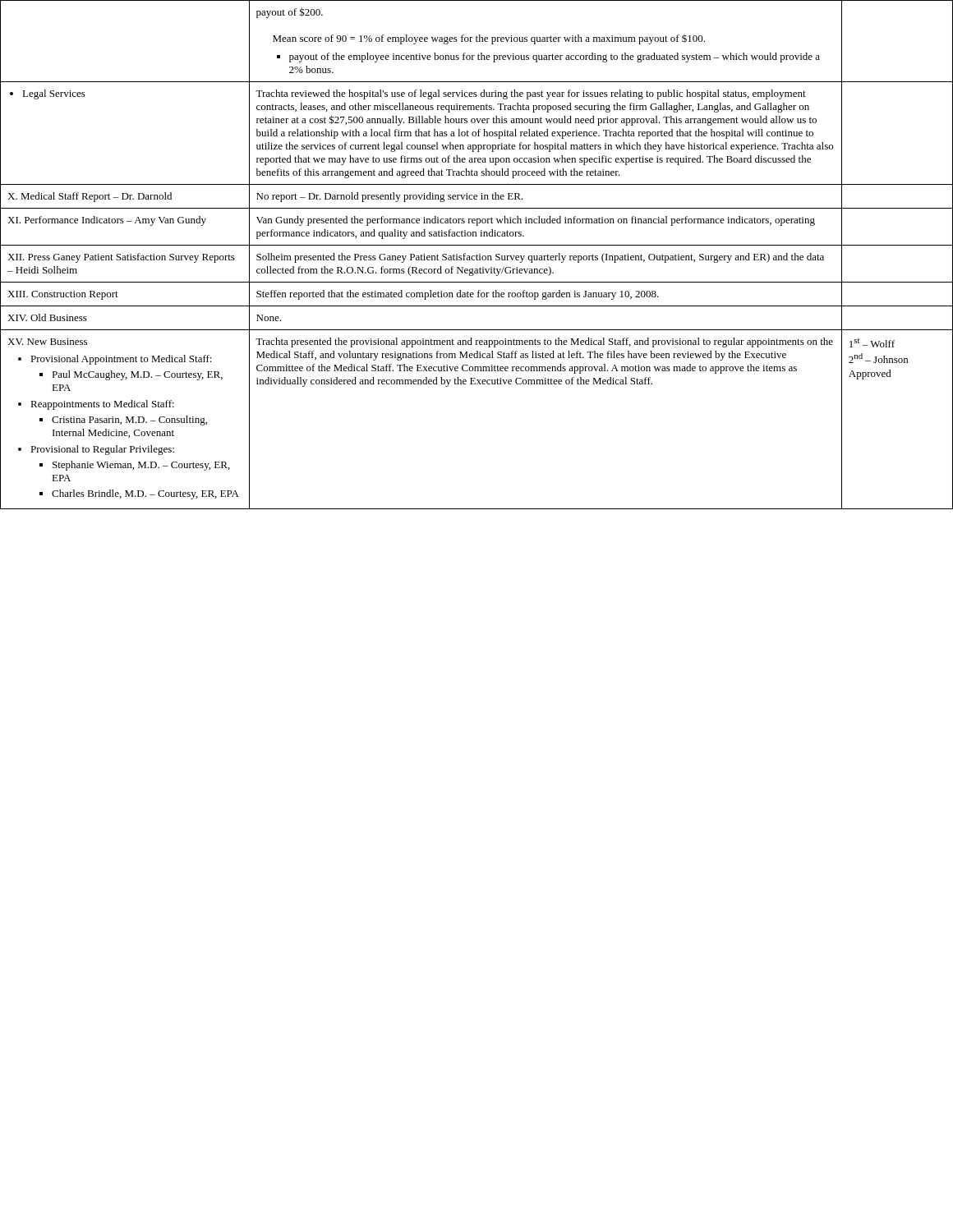
Task: Point to the element starting "Legal Services"
Action: point(48,94)
